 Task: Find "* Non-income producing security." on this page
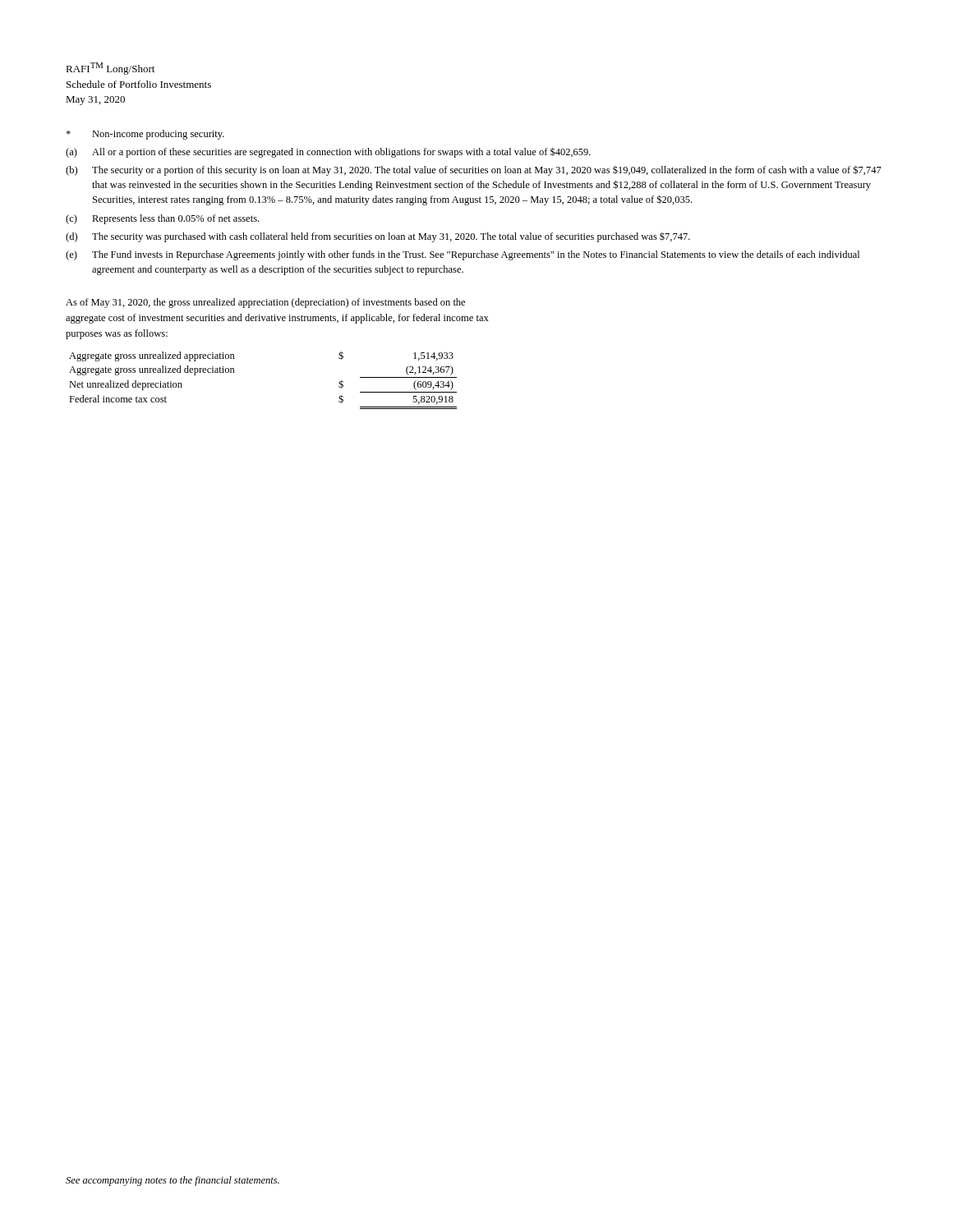(x=145, y=135)
